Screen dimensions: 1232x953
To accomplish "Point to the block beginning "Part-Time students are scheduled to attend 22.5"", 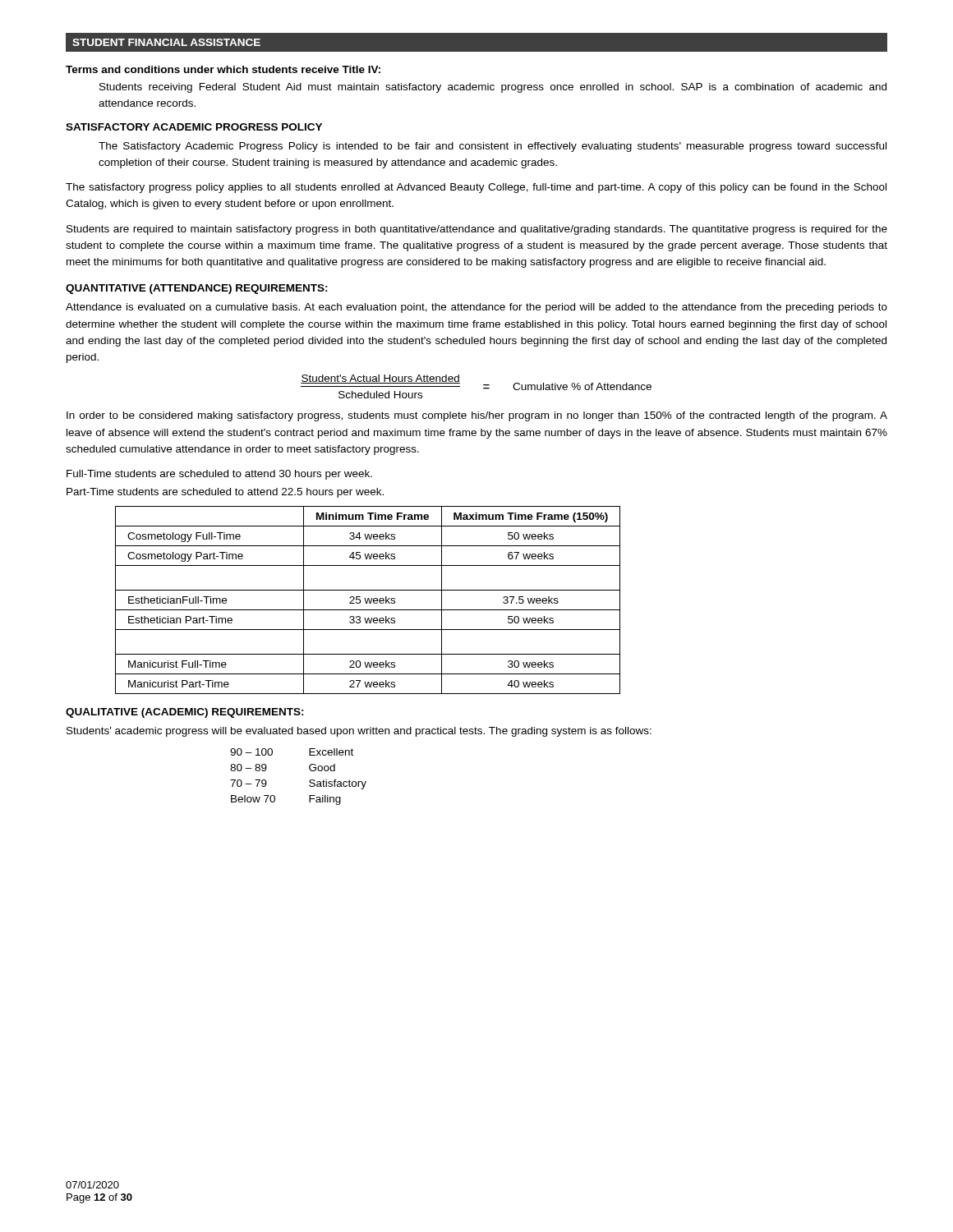I will (225, 492).
